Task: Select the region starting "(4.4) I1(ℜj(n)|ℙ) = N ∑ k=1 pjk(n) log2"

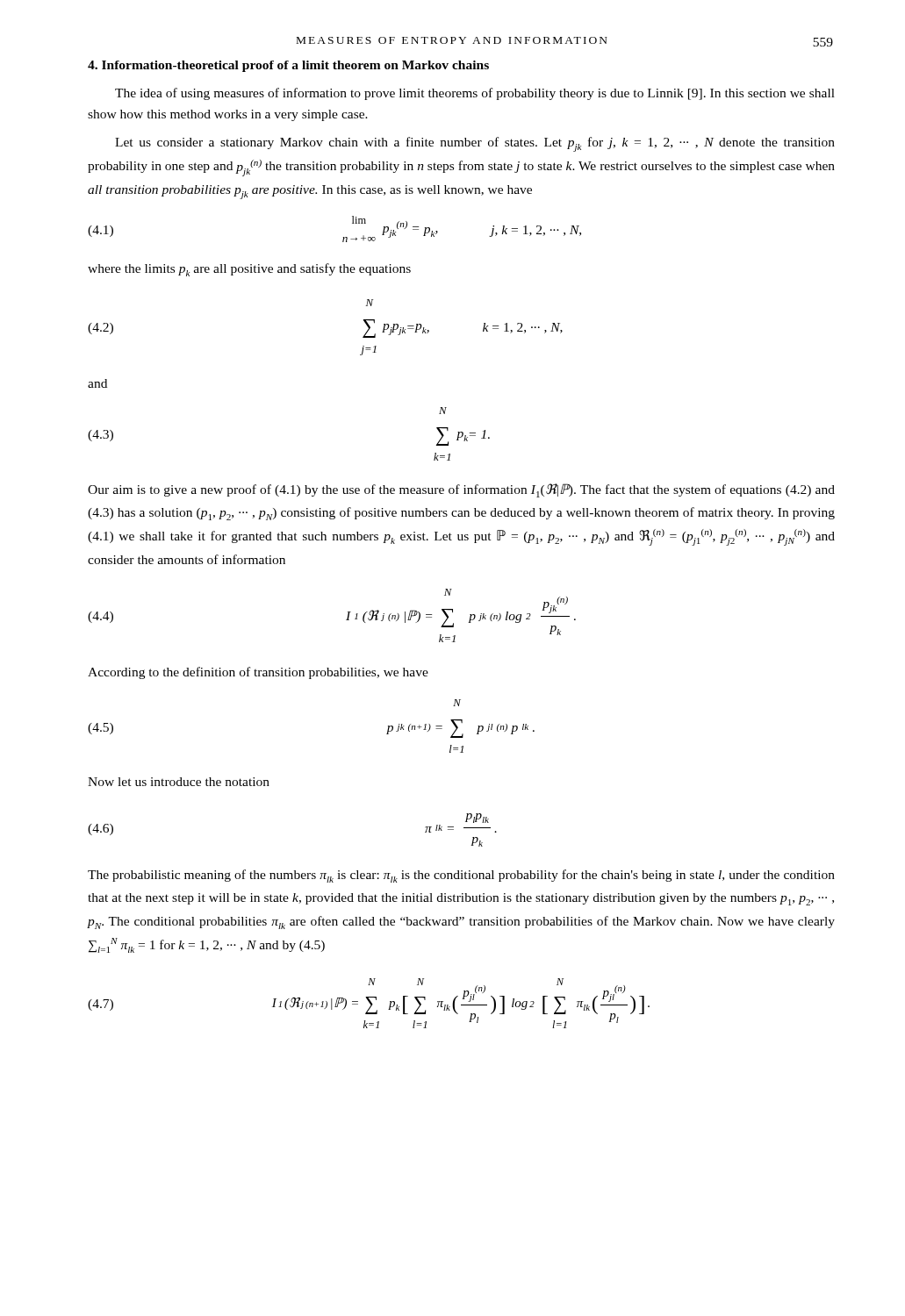Action: coord(461,616)
